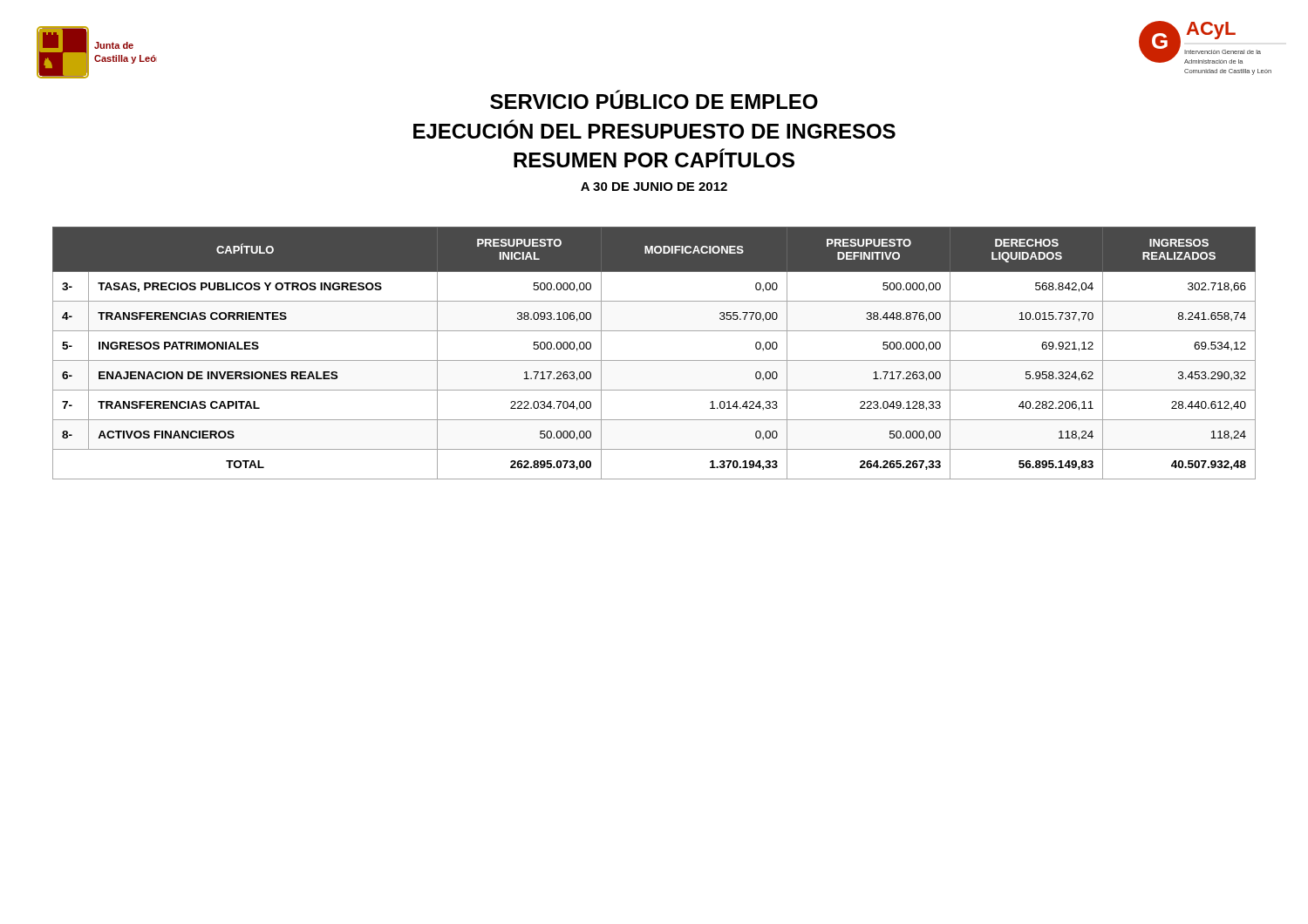This screenshot has height=924, width=1308.
Task: Find the table that mentions "TASAS, PRECIOS PUBLICOS Y"
Action: pyautogui.click(x=654, y=353)
